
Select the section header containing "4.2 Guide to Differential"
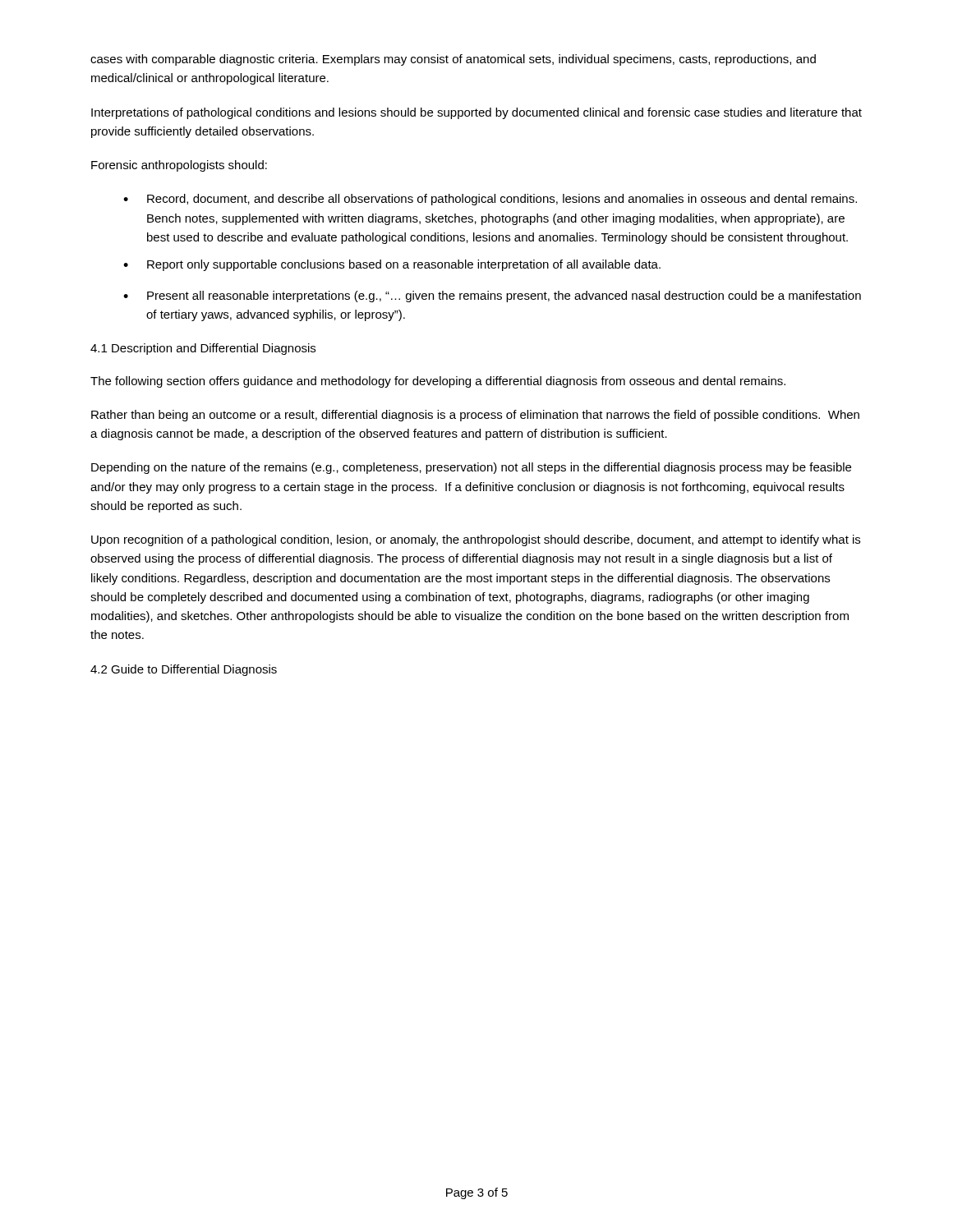[x=184, y=669]
